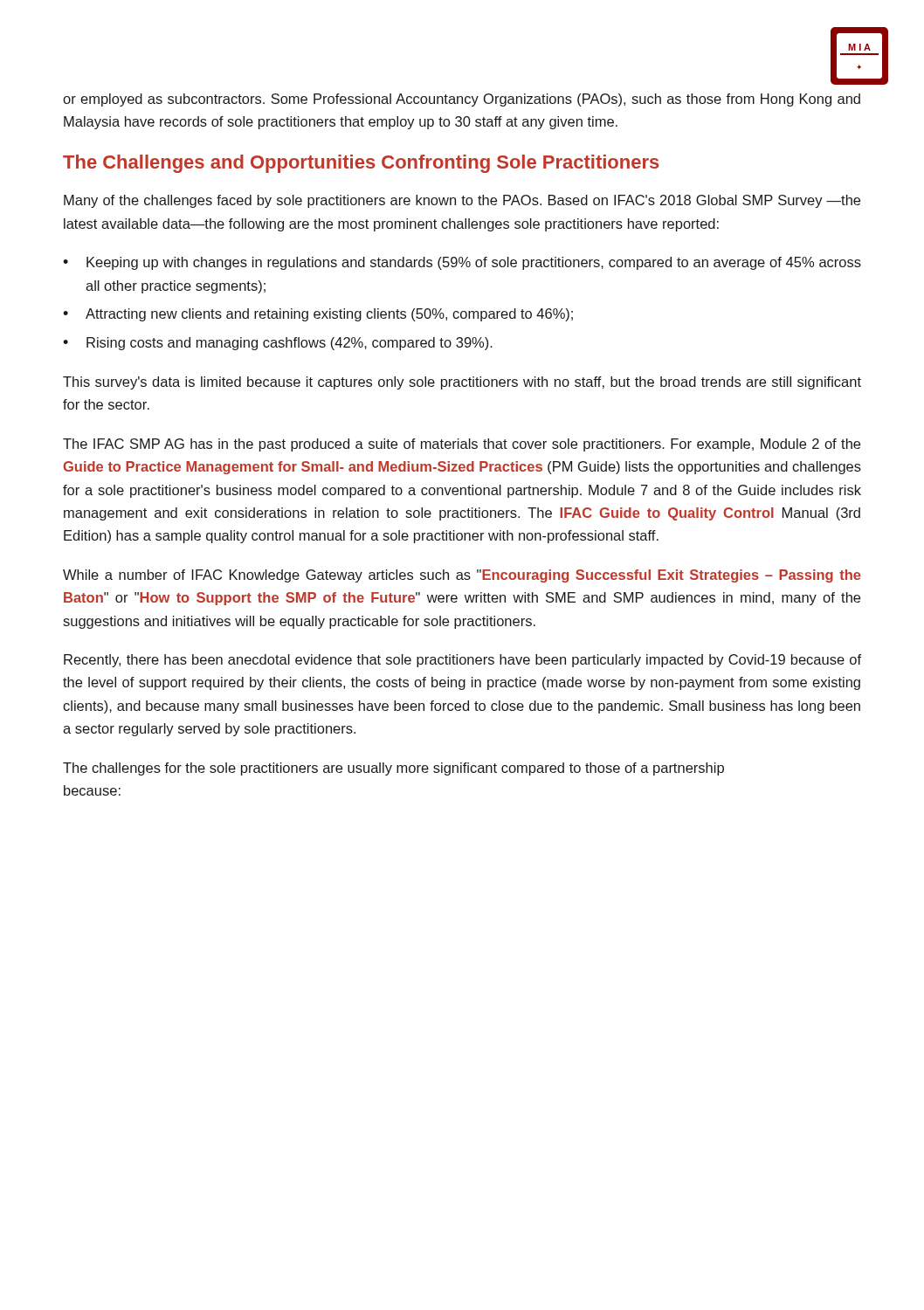Locate the section header with the text "The Challenges and Opportunities Confronting Sole"

click(x=361, y=162)
